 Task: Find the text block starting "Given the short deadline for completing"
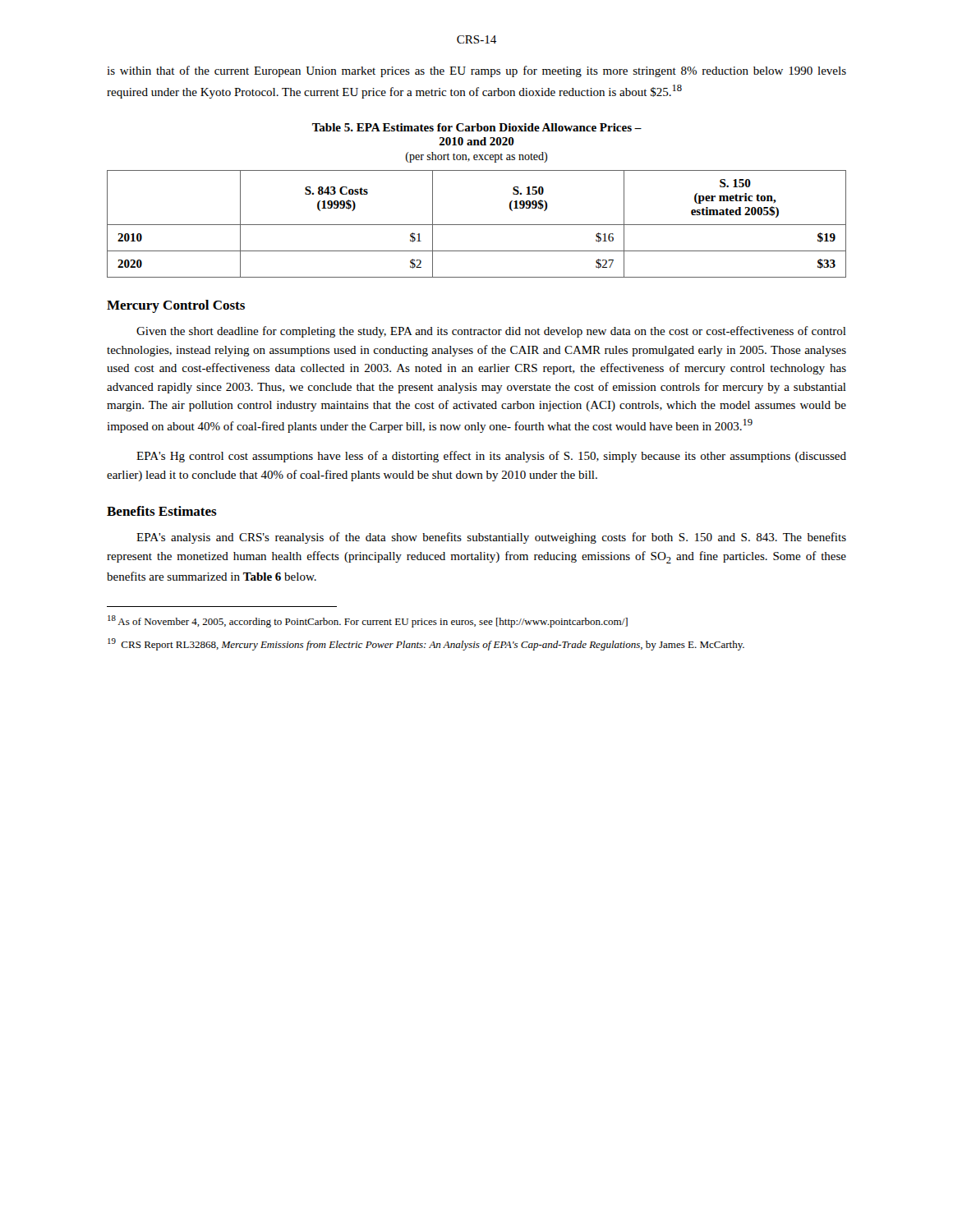coord(476,378)
